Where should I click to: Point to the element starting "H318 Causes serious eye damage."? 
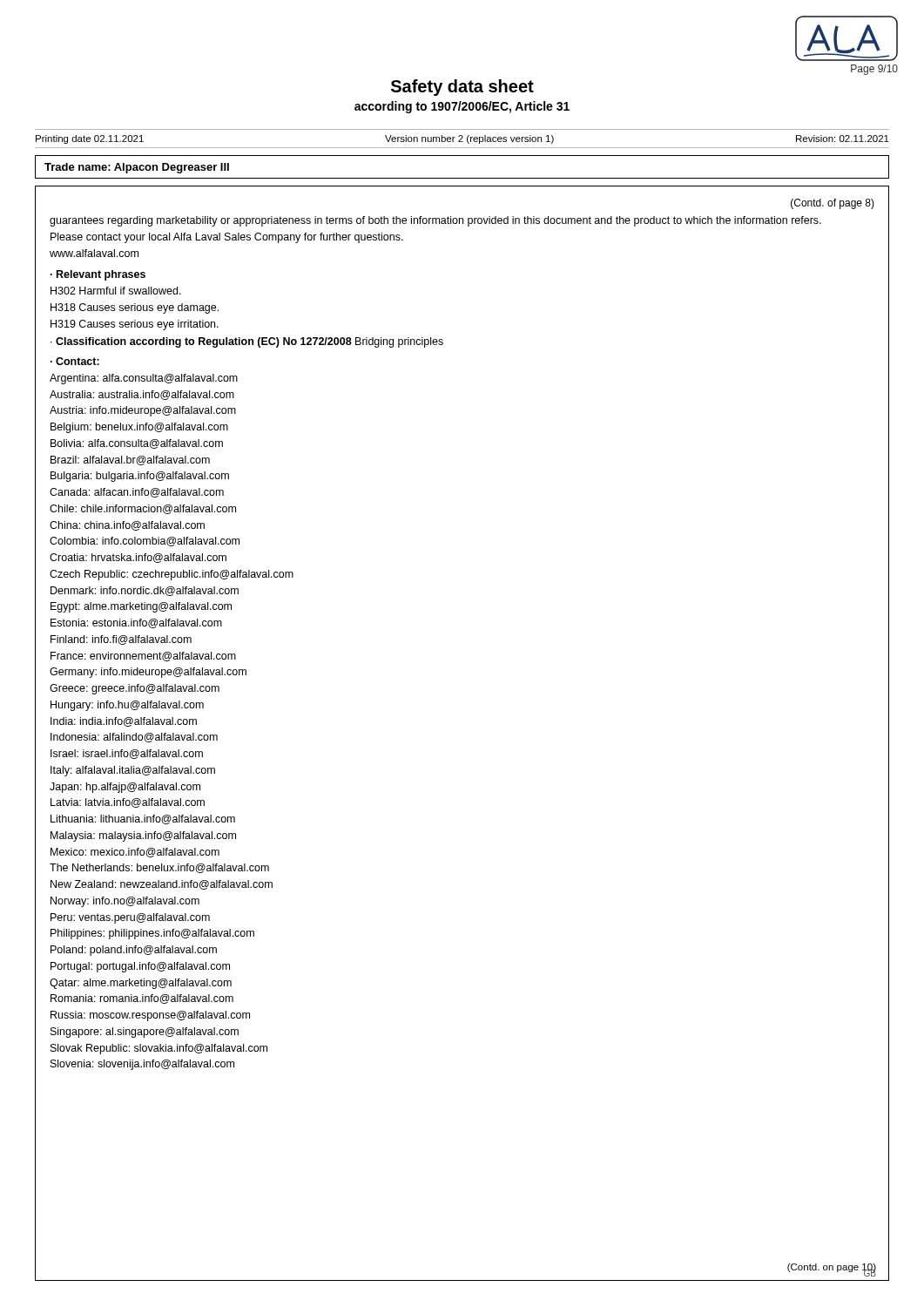[135, 307]
